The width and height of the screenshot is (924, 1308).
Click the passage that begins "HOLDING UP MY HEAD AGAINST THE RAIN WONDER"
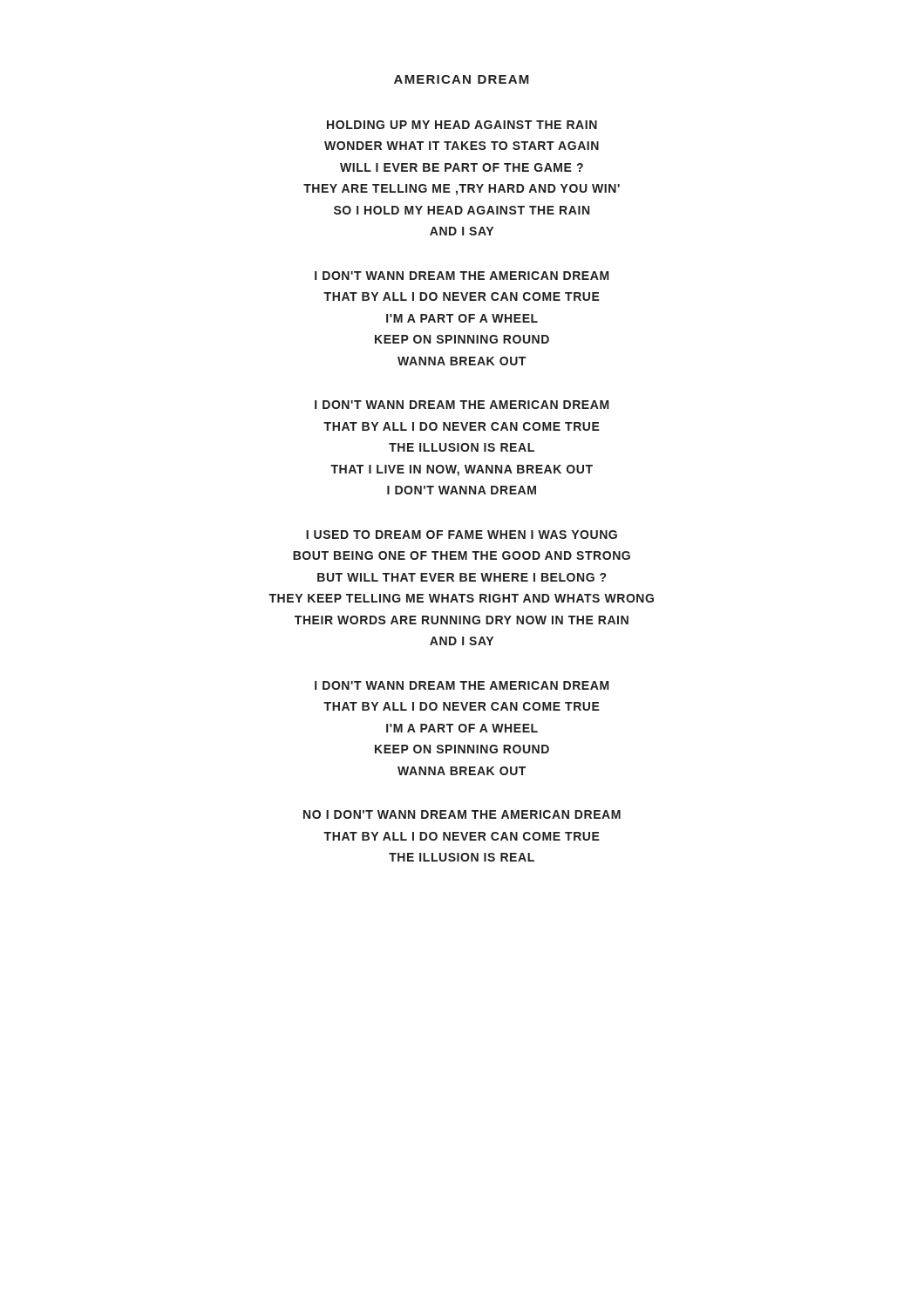coord(462,178)
